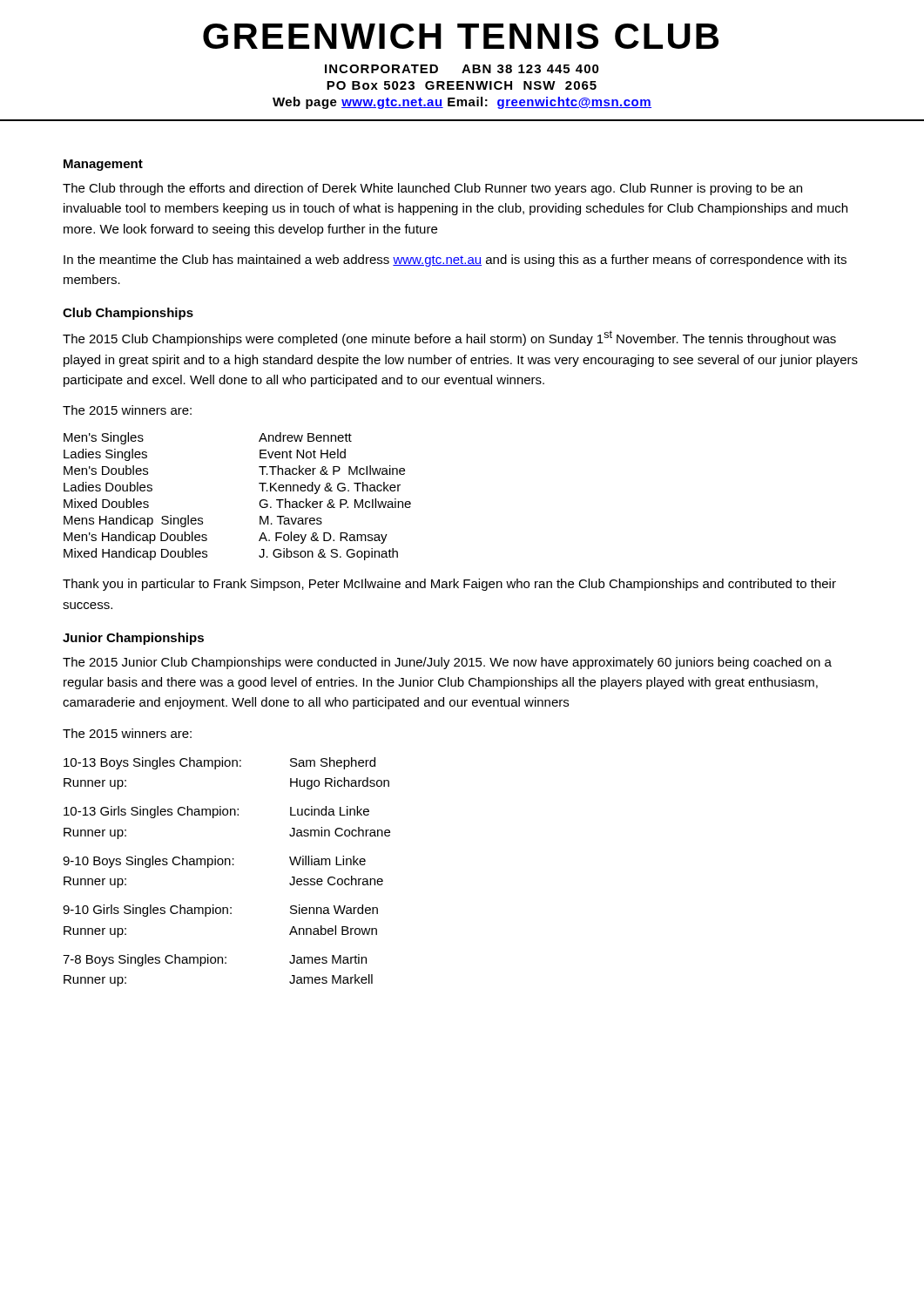Locate the block of text that opens with "The 2015 Junior Club Championships were"
The width and height of the screenshot is (924, 1307).
coord(447,682)
